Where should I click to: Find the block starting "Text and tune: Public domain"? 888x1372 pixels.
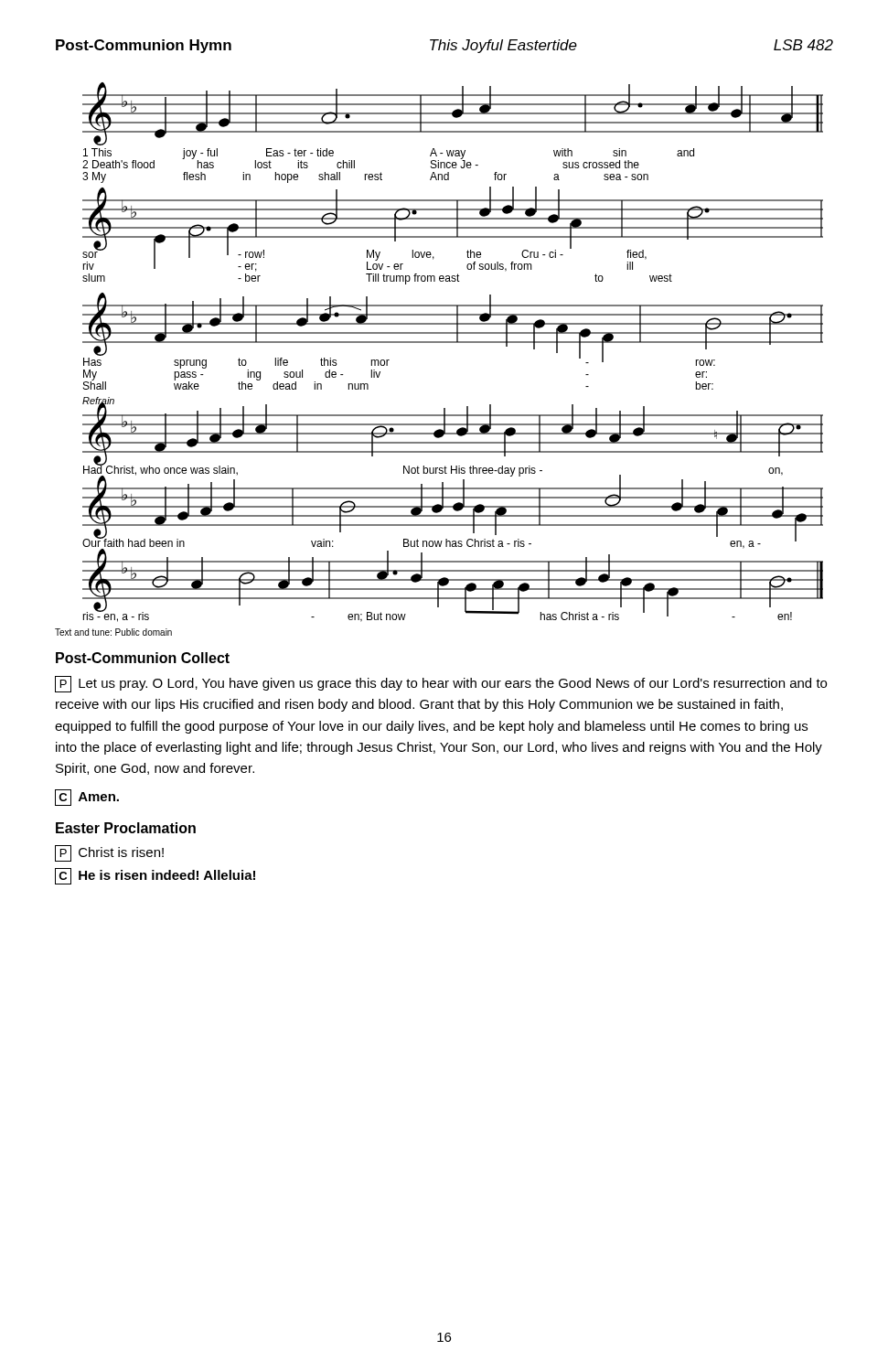(x=114, y=632)
